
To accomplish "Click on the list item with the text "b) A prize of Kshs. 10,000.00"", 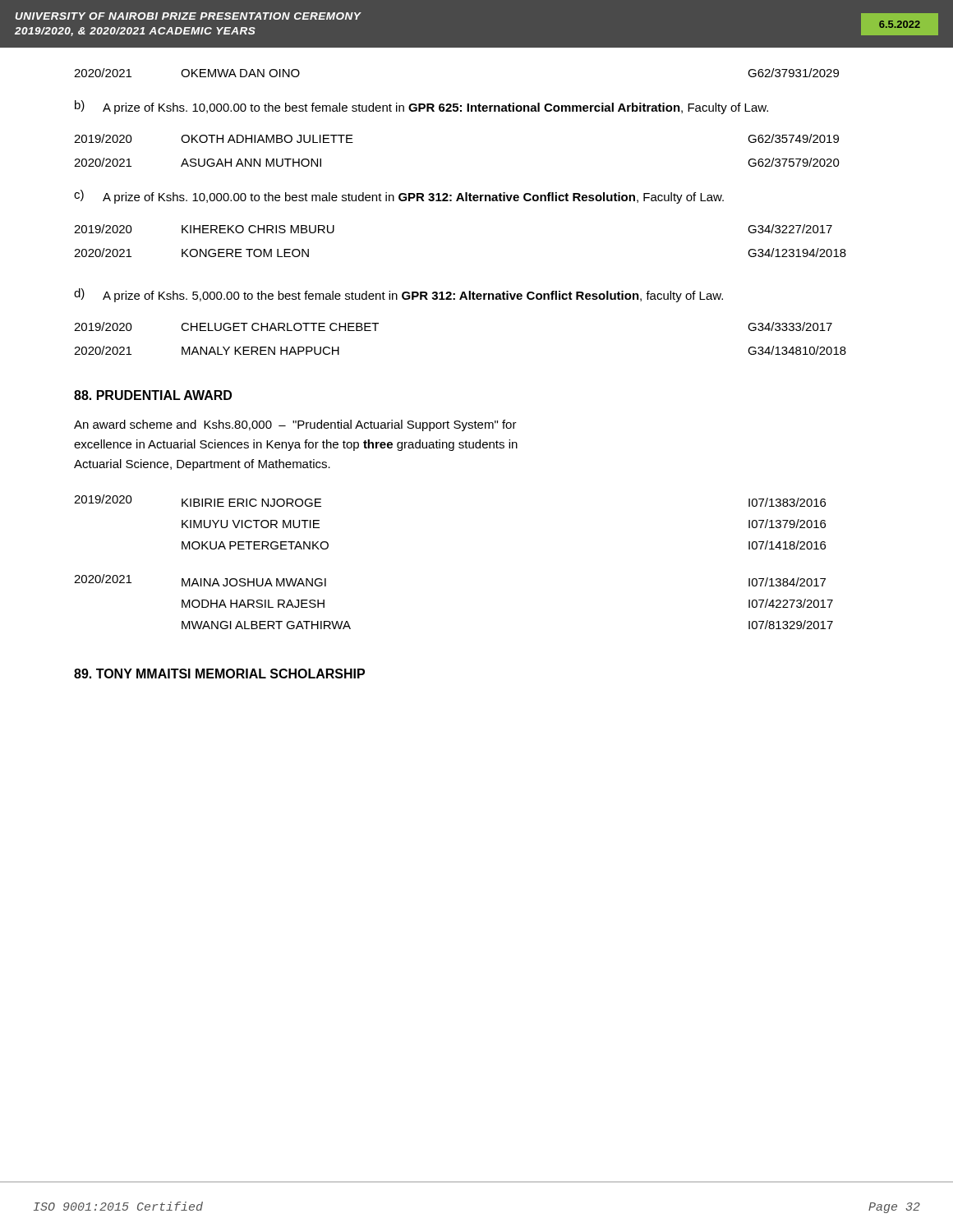I will point(485,107).
